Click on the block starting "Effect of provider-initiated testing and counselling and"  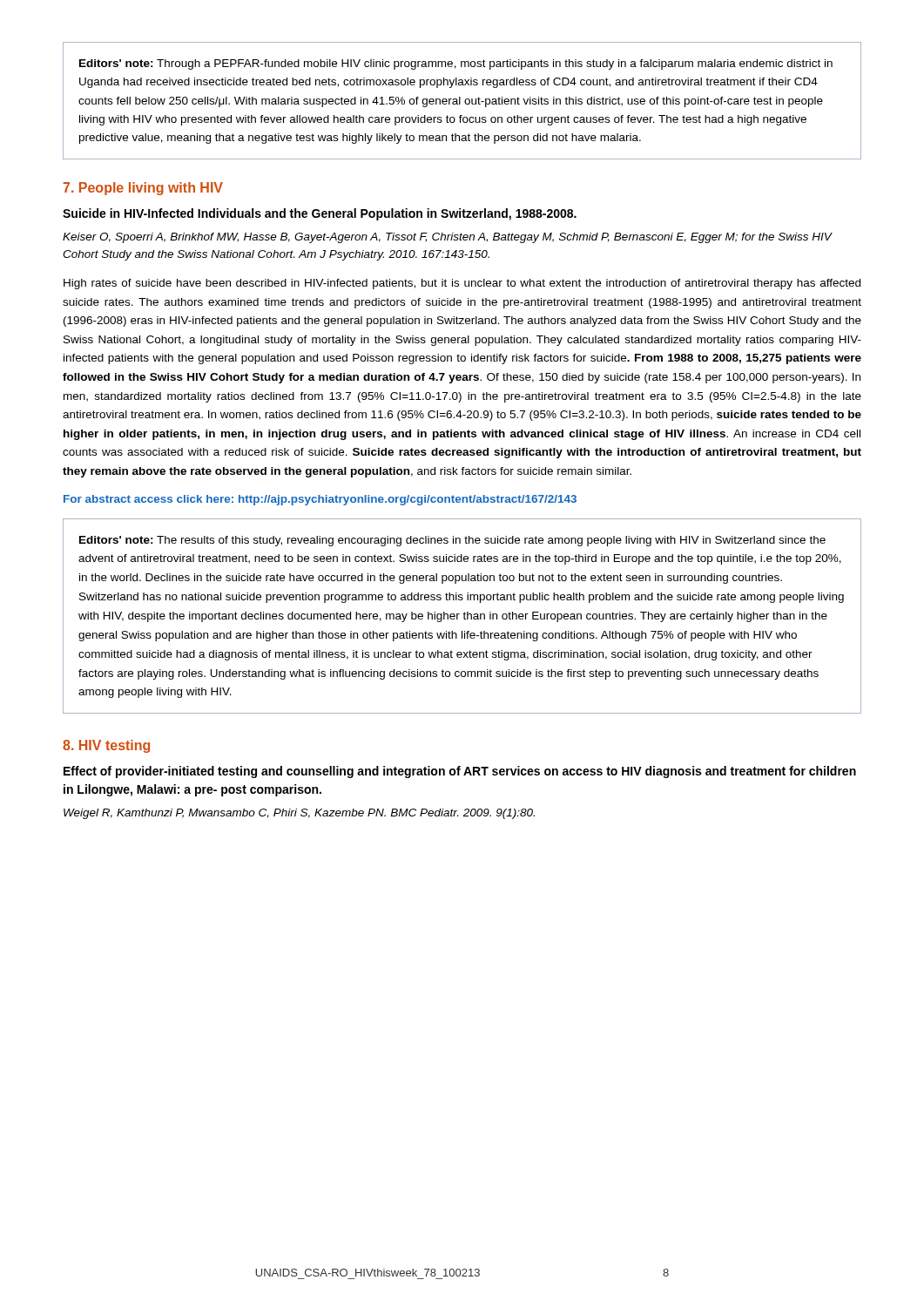click(460, 780)
